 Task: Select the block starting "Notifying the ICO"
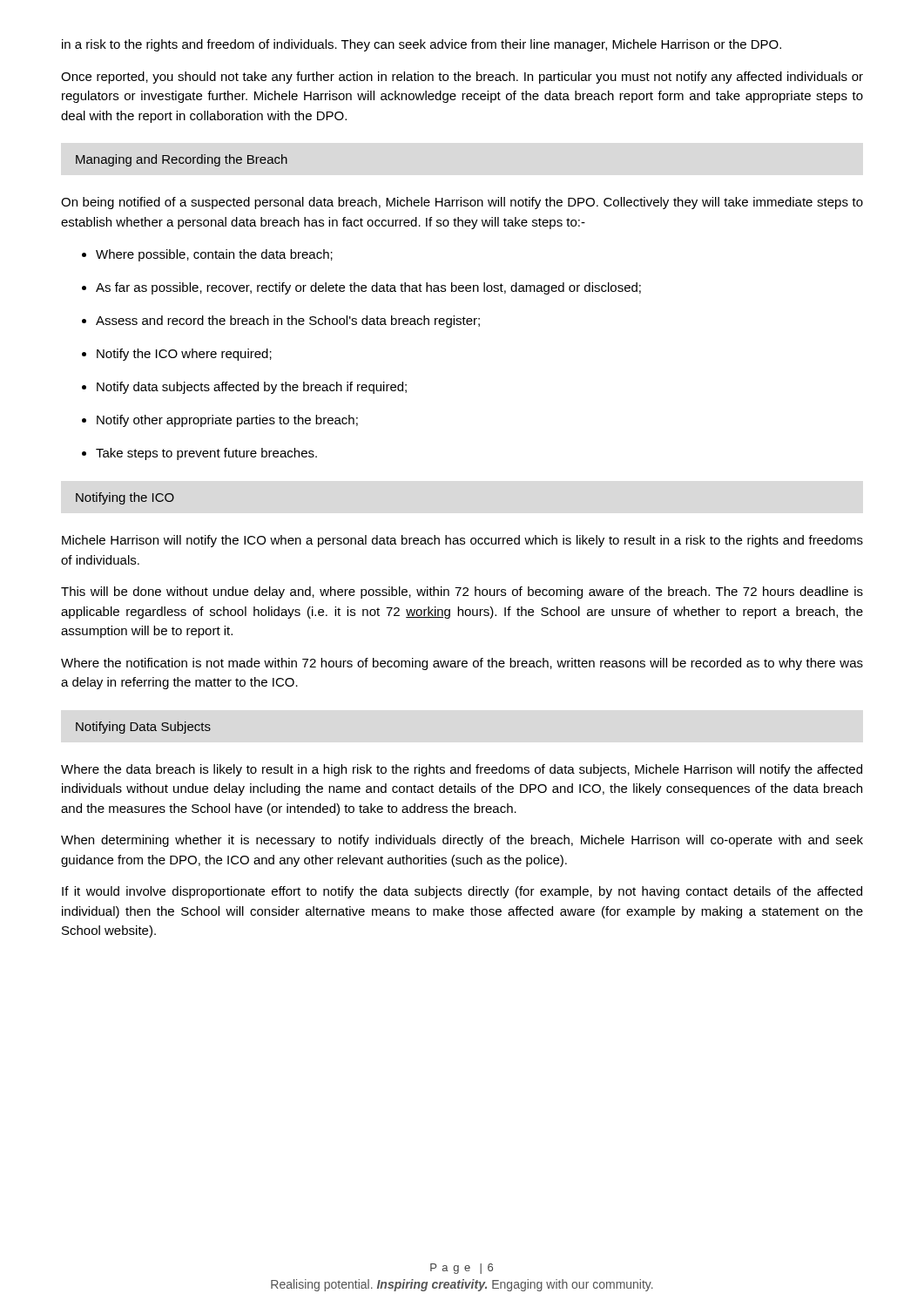coord(125,497)
